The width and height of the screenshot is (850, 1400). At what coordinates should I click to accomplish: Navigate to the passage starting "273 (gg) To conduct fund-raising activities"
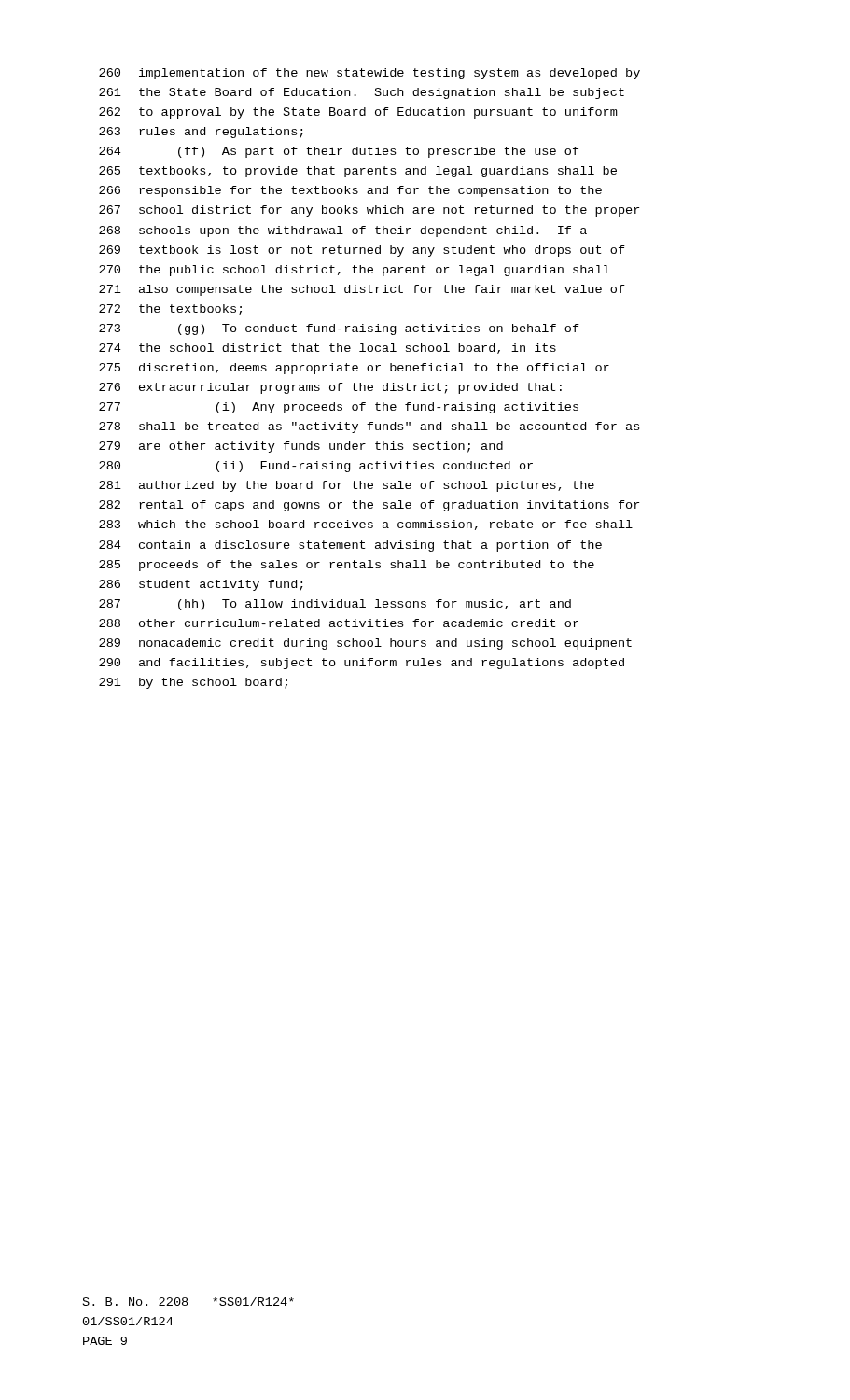pyautogui.click(x=434, y=358)
